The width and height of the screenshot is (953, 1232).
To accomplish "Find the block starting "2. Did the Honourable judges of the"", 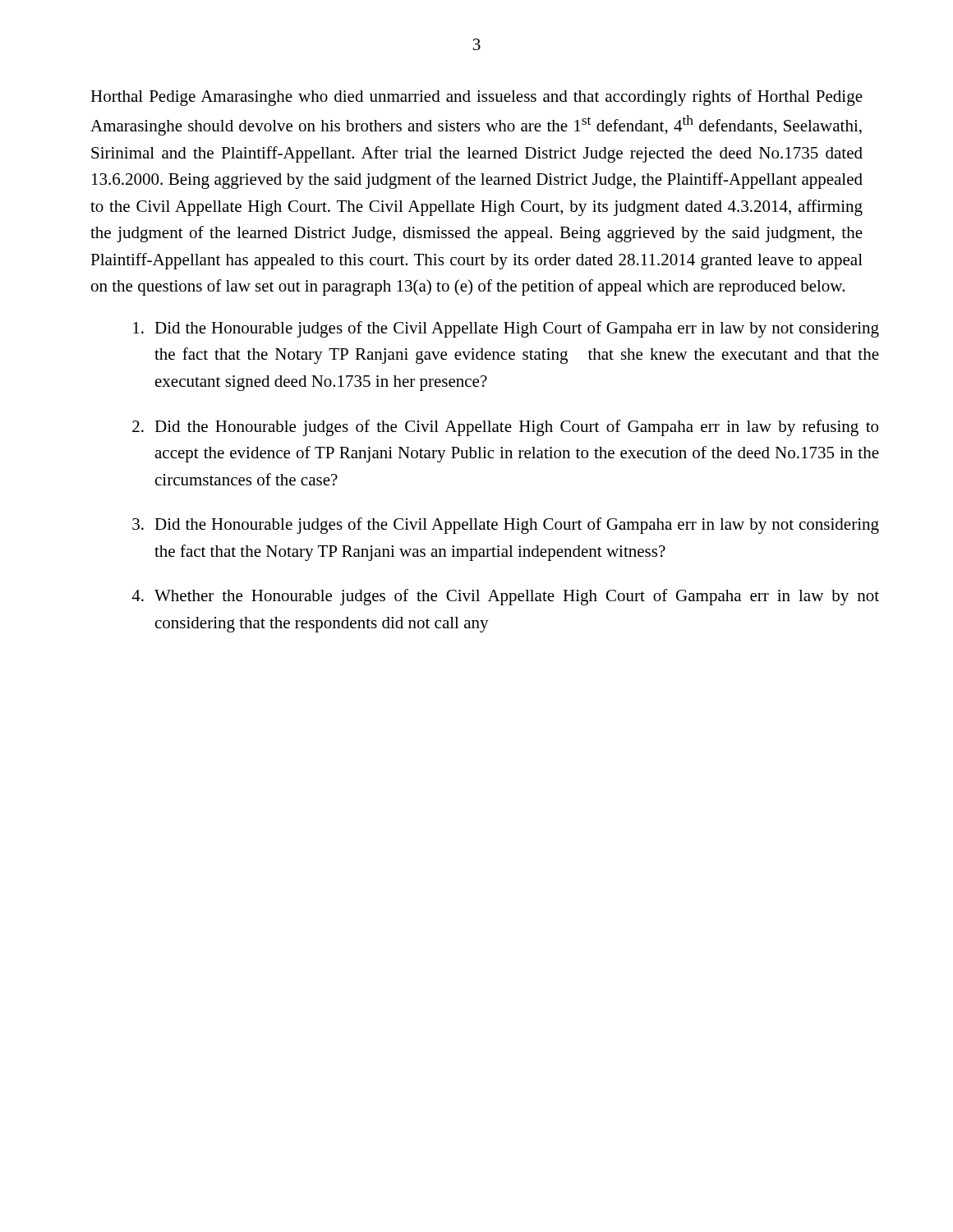I will 493,453.
